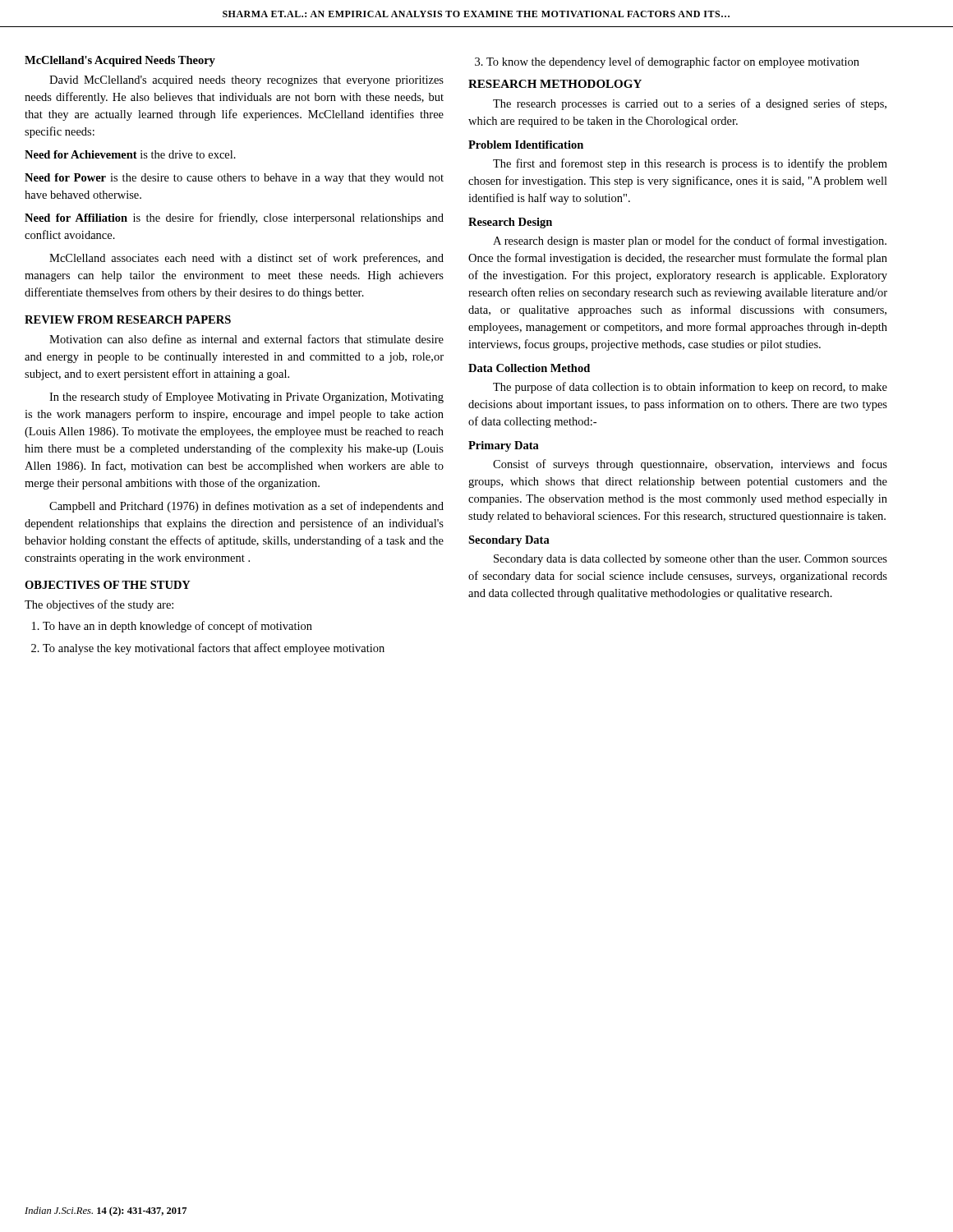Viewport: 953px width, 1232px height.
Task: Locate the text block that reads "The first and"
Action: pyautogui.click(x=678, y=181)
